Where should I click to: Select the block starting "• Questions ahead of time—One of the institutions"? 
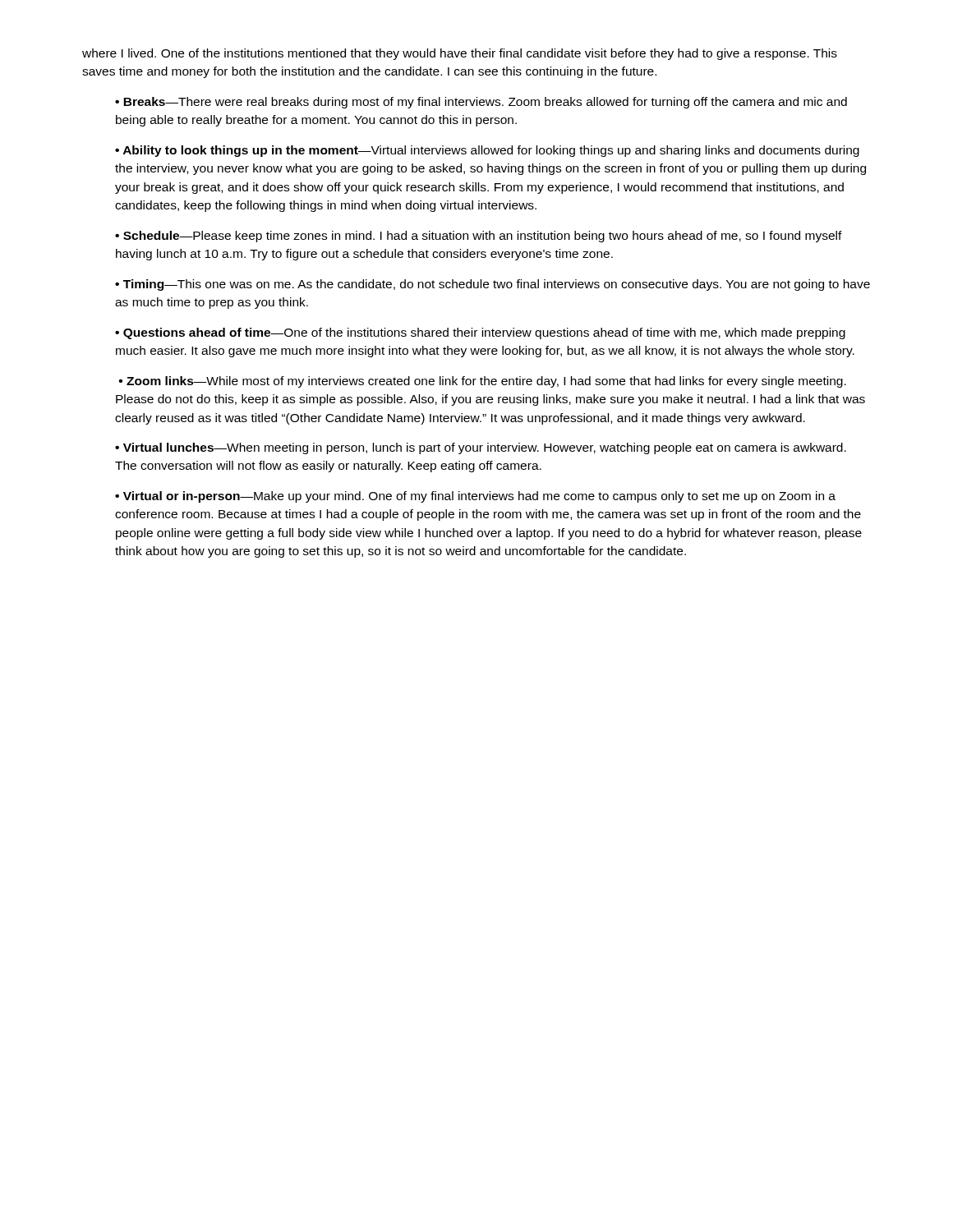point(485,341)
